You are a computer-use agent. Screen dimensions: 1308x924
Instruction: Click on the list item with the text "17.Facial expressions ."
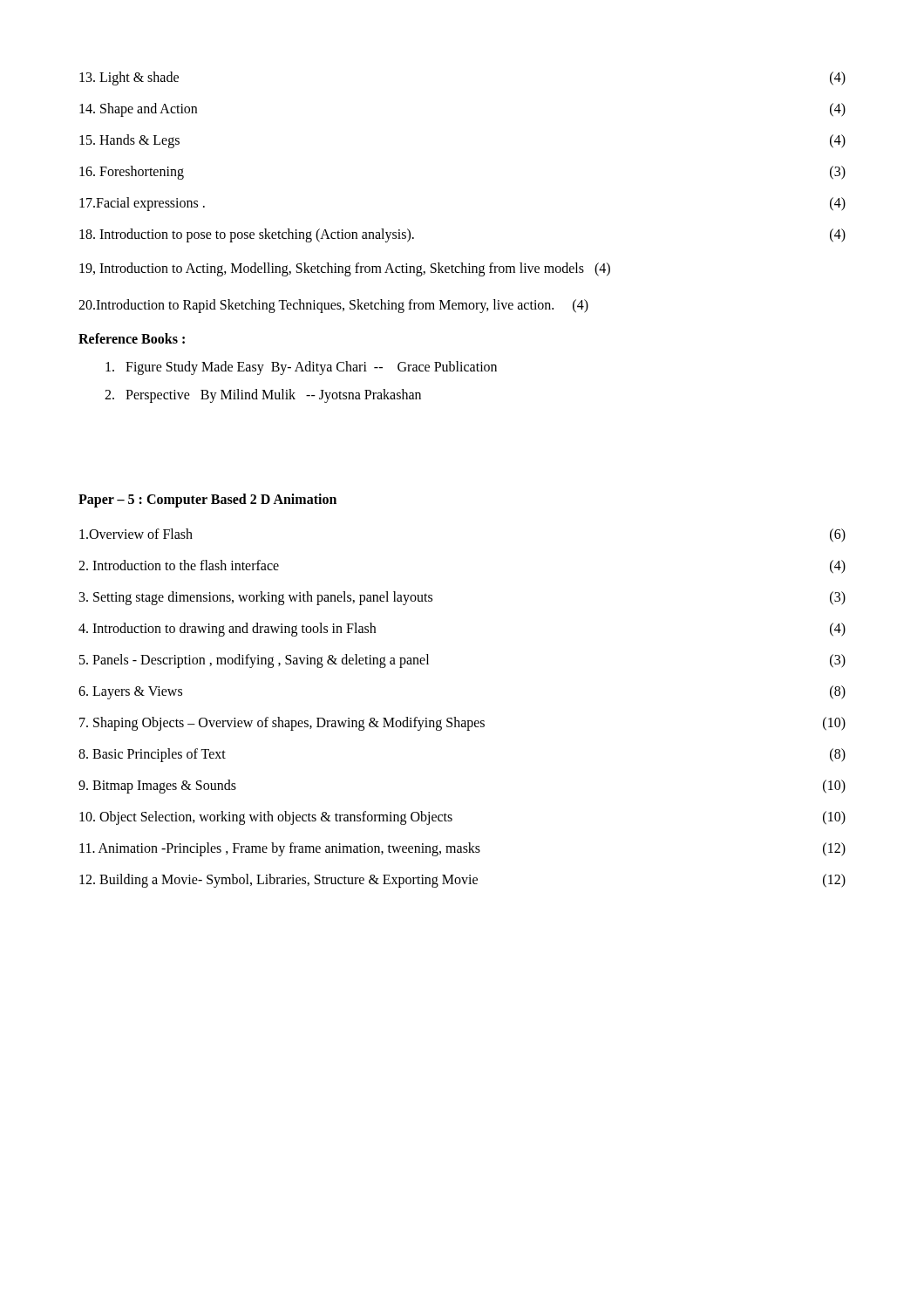(149, 204)
